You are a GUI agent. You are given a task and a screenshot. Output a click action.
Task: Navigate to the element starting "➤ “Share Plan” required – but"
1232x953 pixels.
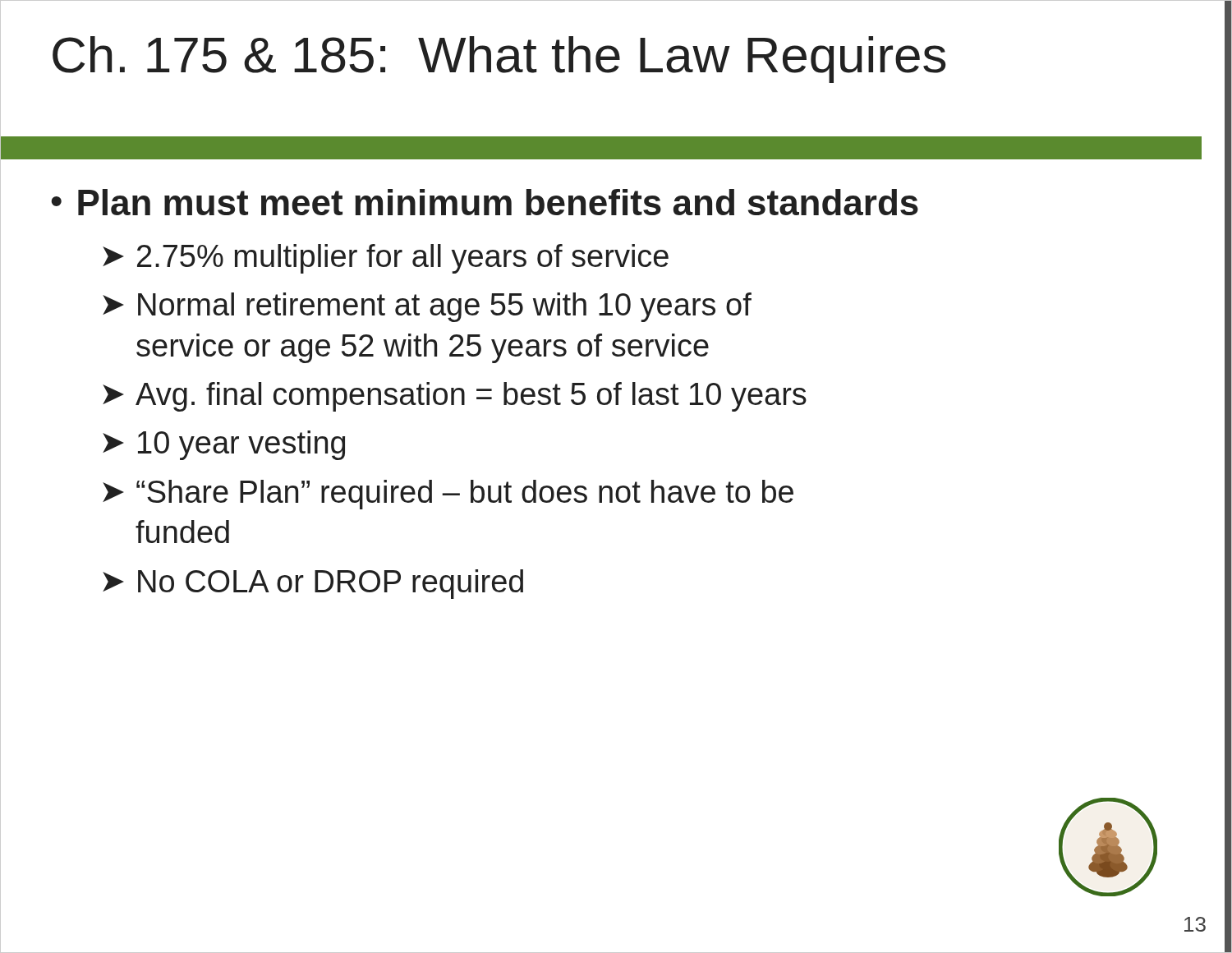448,495
